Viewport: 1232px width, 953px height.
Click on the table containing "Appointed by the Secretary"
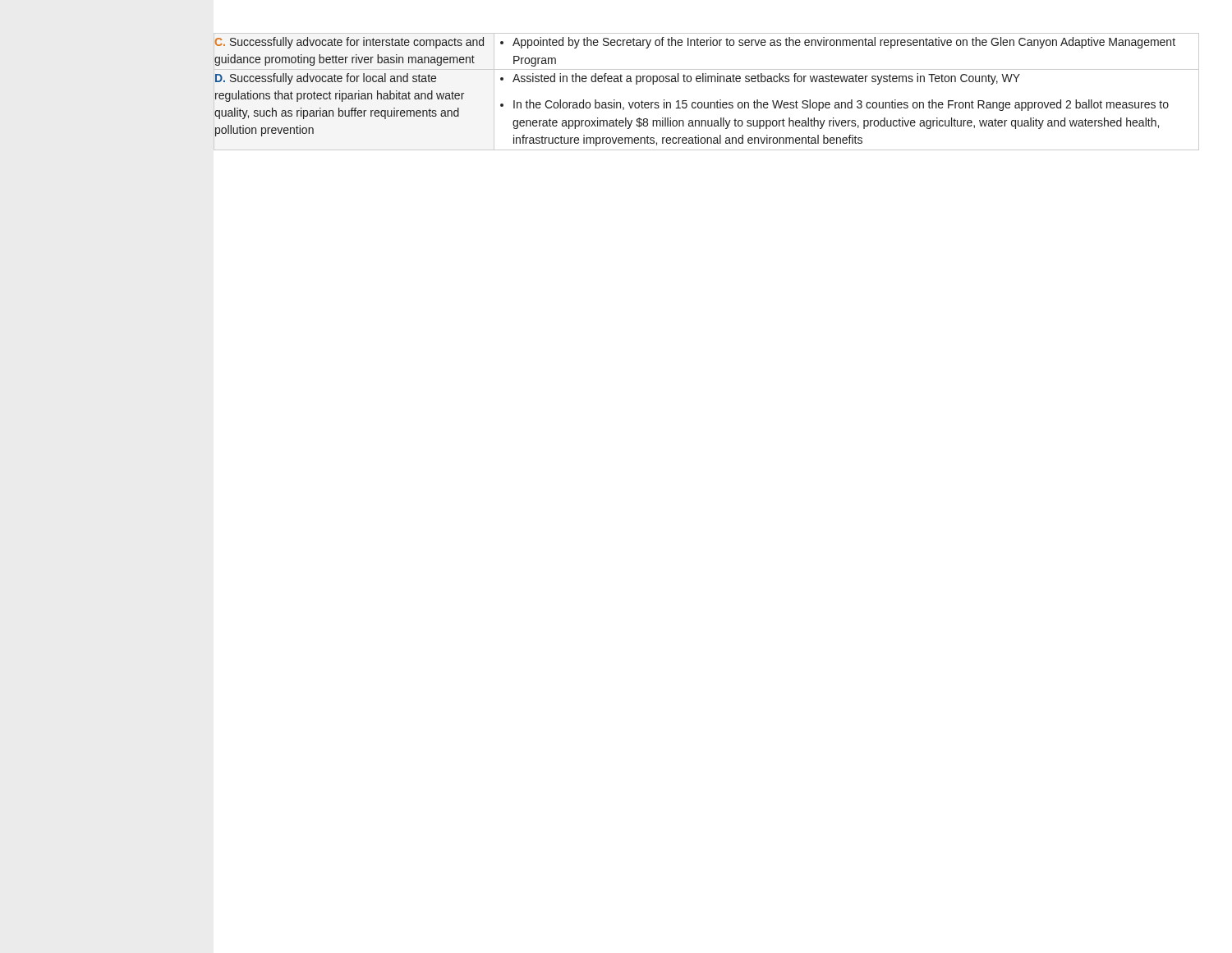[706, 92]
